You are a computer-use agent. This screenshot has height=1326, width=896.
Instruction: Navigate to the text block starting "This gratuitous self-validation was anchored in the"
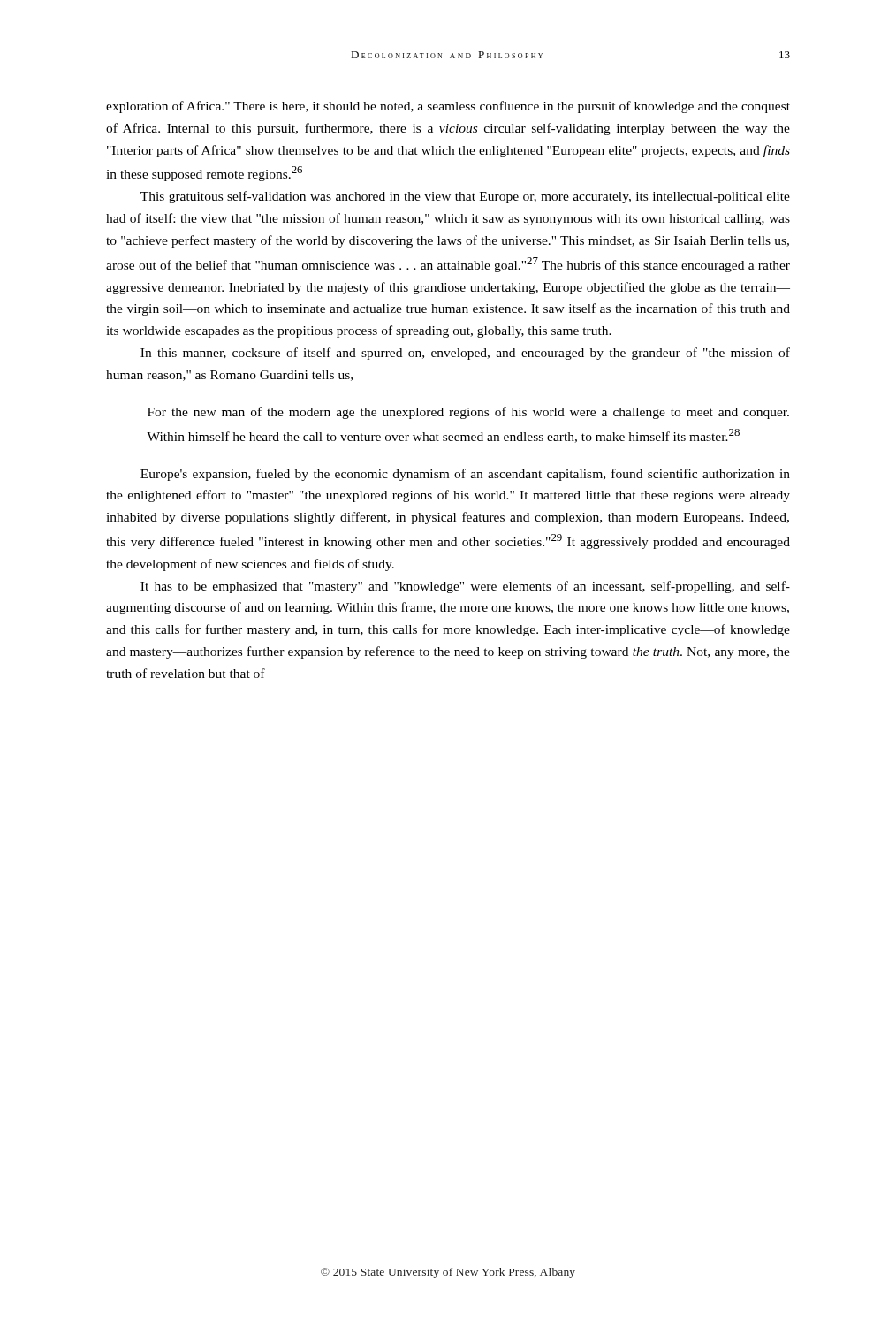(448, 264)
